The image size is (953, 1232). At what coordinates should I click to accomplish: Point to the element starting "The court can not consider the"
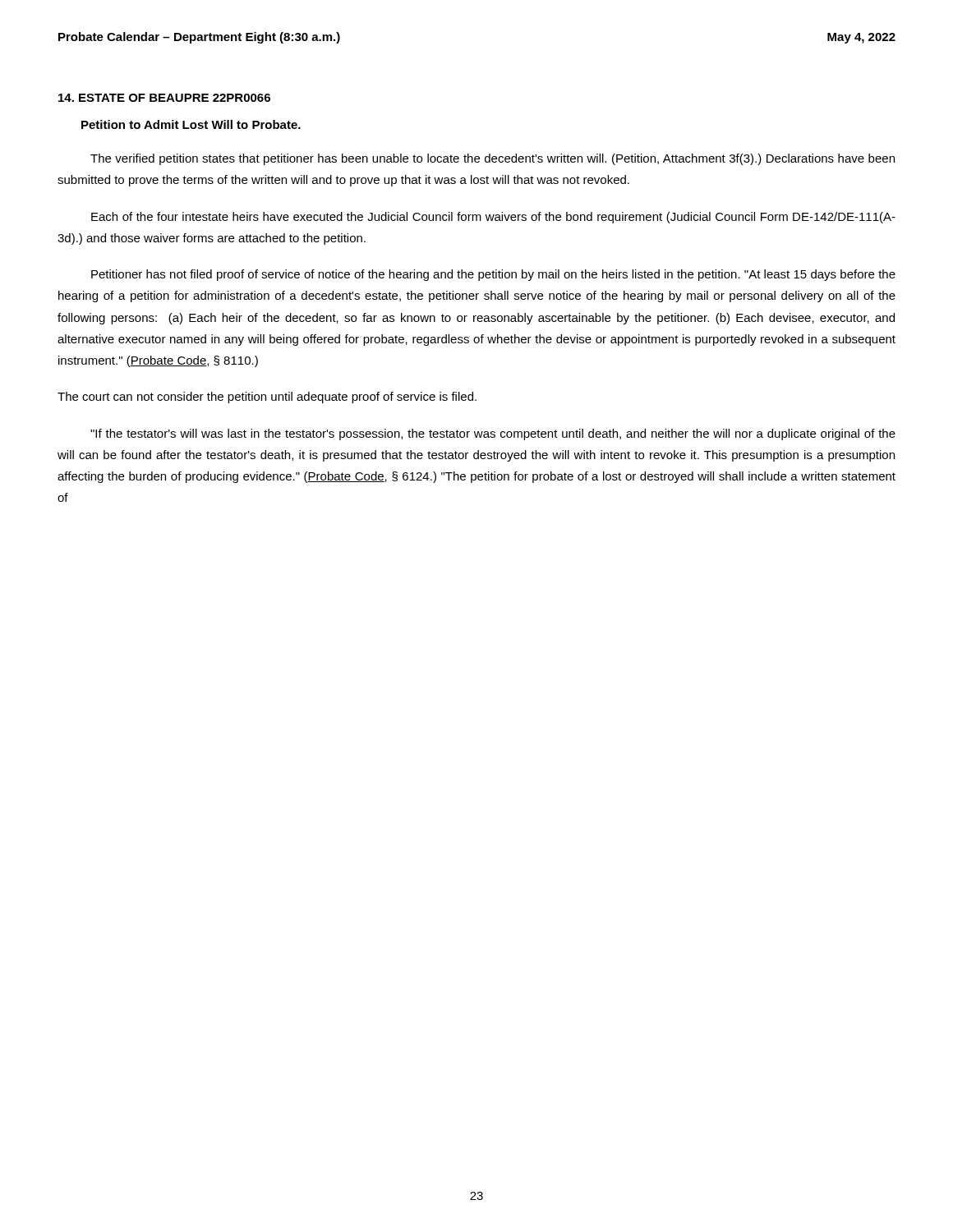point(267,397)
